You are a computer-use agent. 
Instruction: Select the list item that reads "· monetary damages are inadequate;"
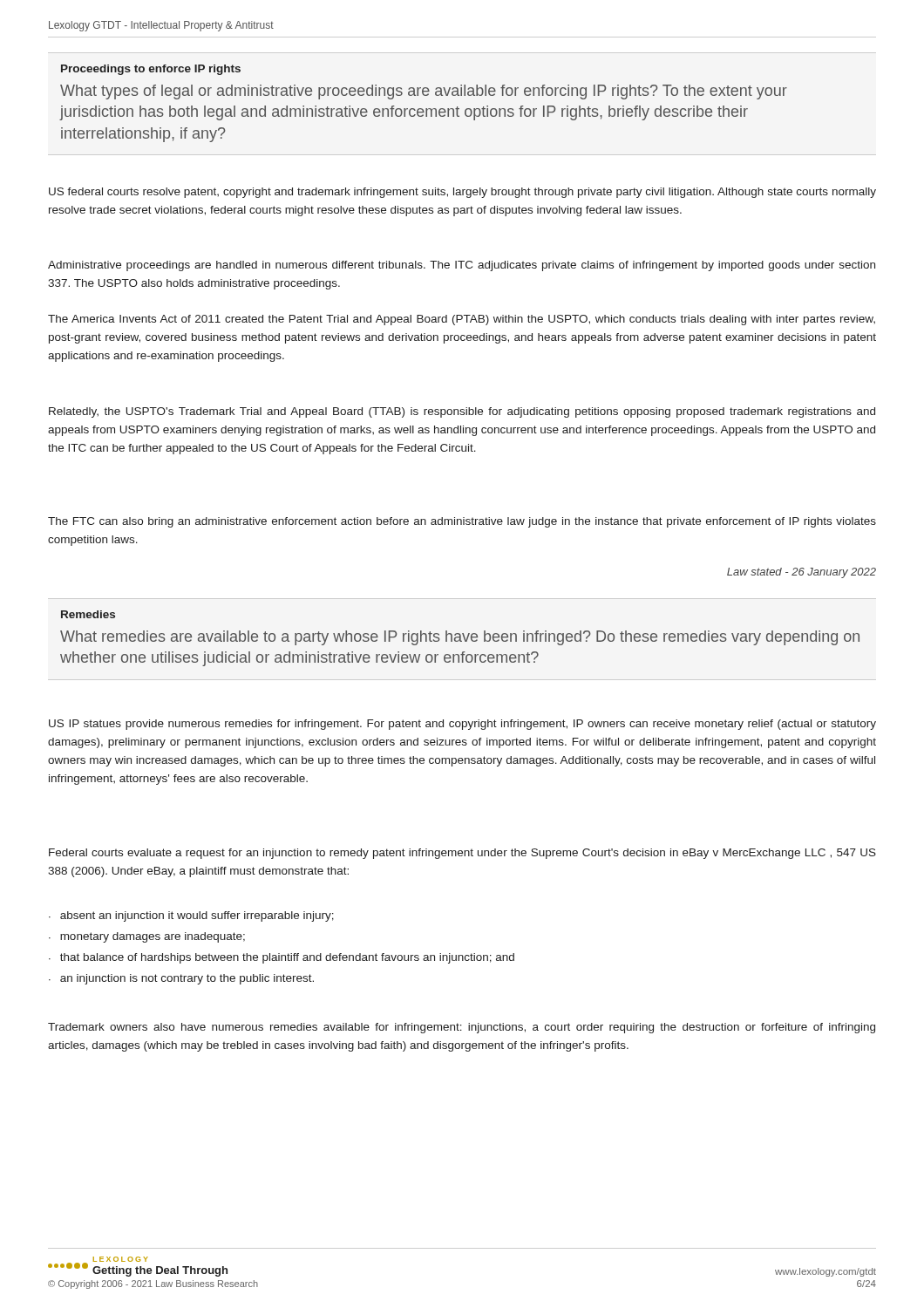147,937
